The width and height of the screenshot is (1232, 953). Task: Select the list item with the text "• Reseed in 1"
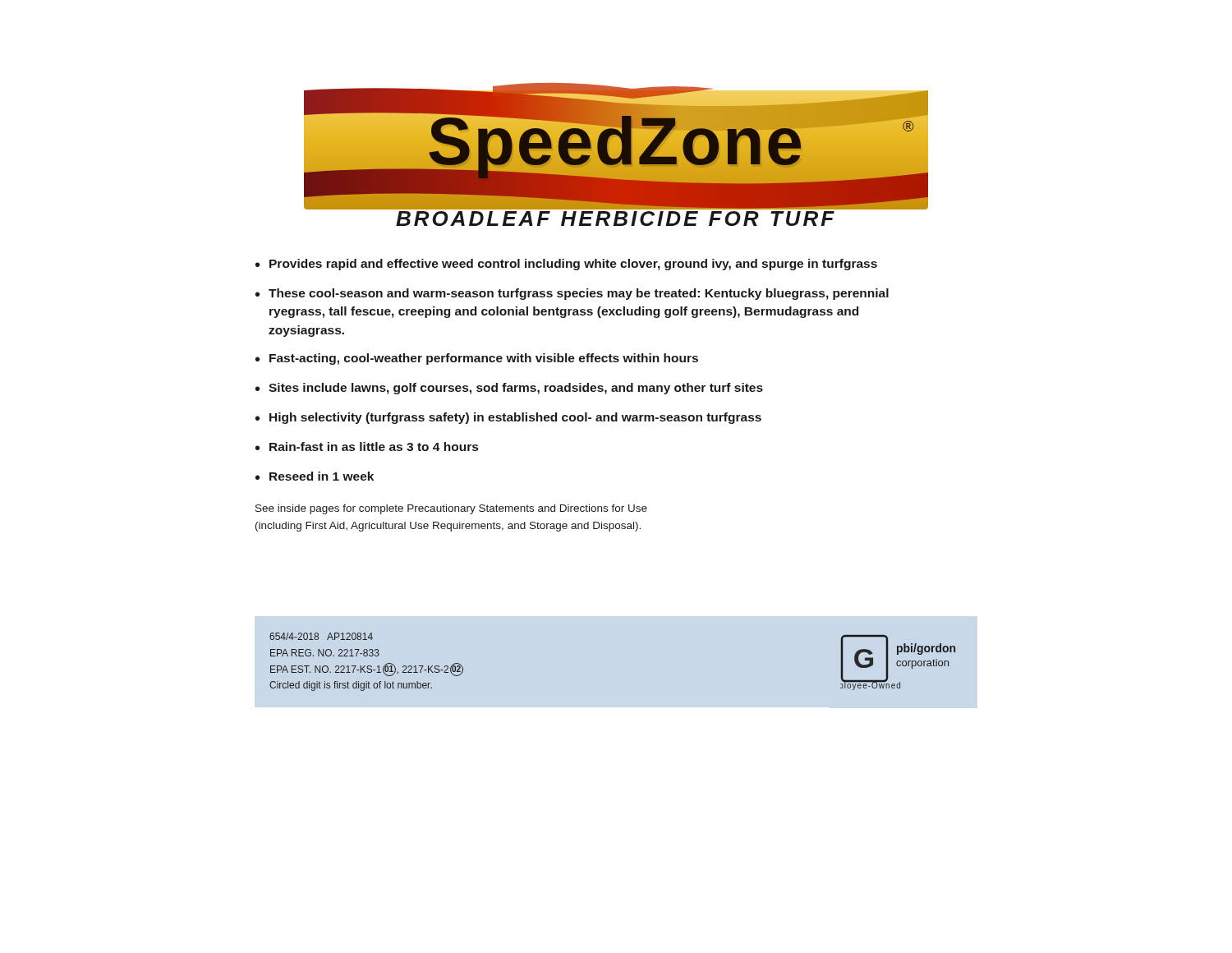tap(314, 478)
